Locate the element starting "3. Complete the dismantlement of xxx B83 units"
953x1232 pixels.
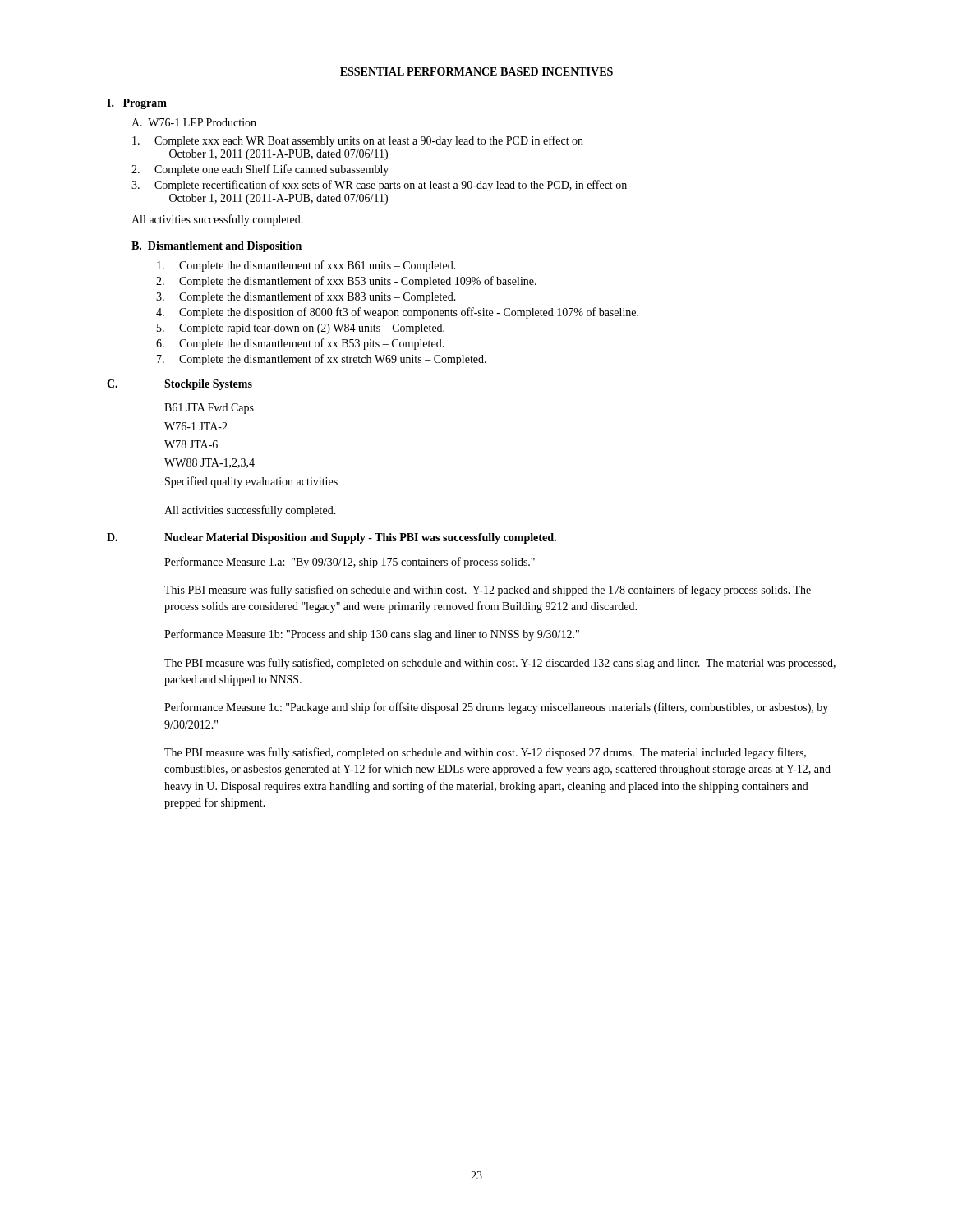[501, 298]
